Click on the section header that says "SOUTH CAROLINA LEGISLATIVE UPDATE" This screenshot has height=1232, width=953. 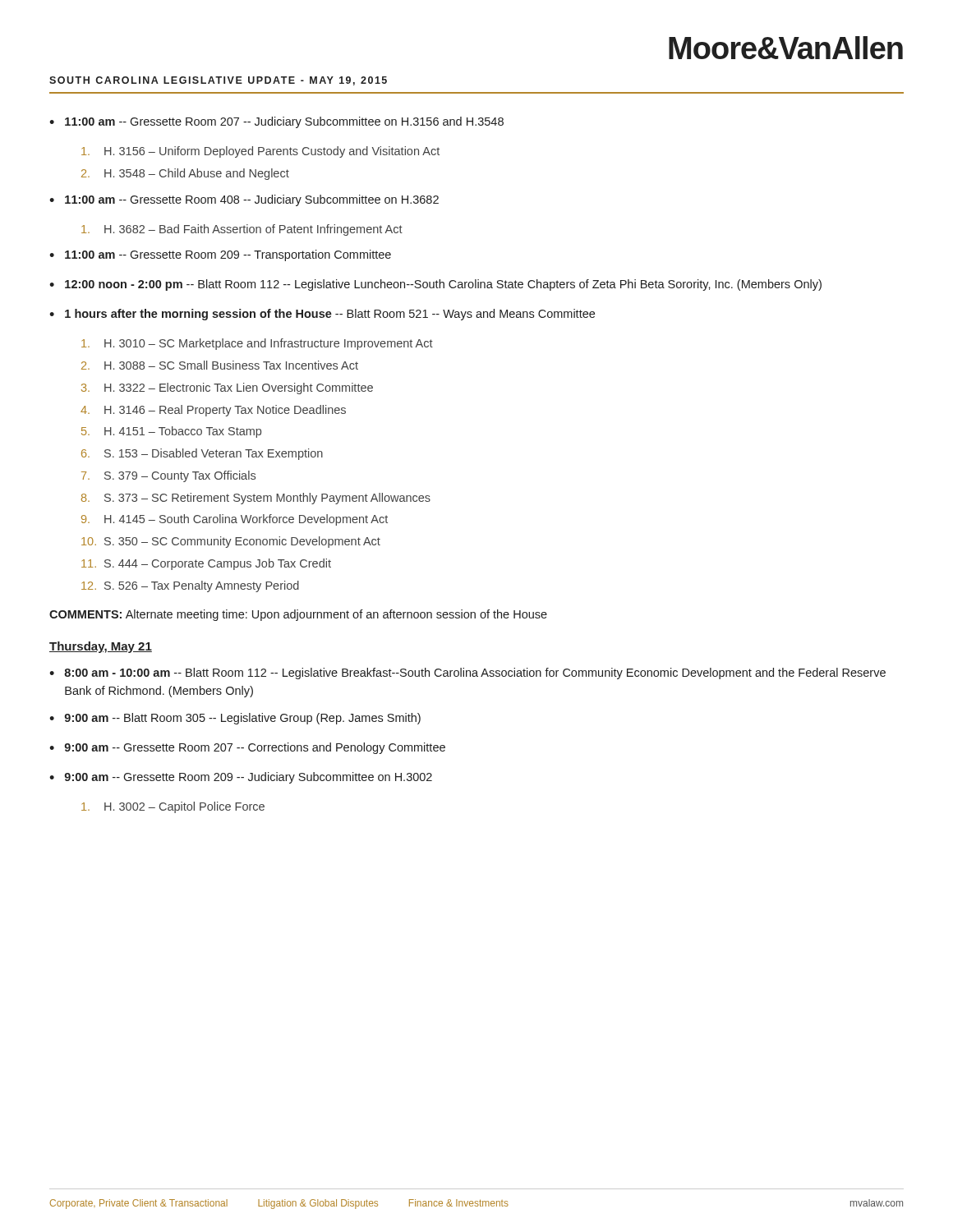point(219,81)
